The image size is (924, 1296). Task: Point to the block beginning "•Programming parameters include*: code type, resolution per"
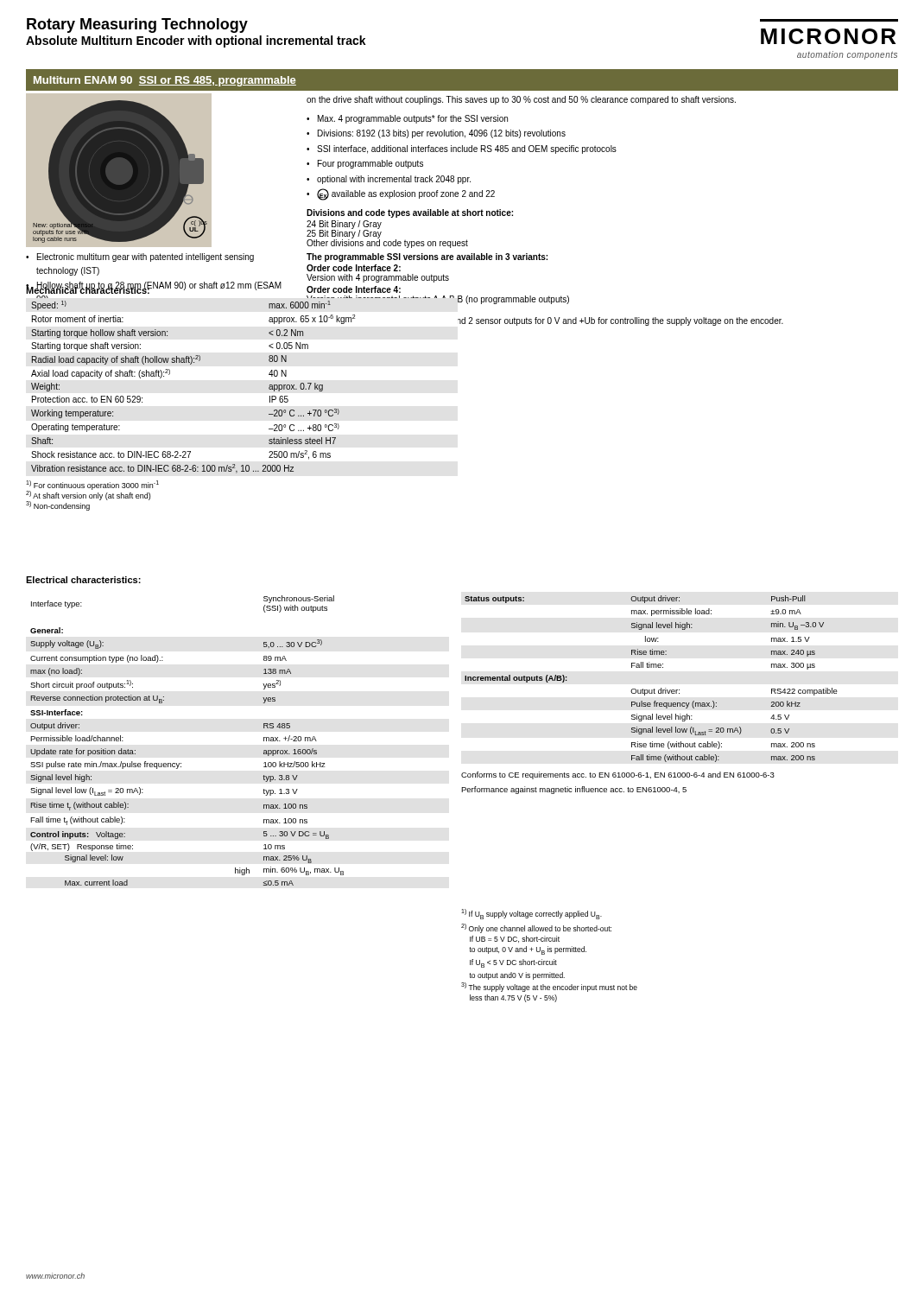coord(153,342)
